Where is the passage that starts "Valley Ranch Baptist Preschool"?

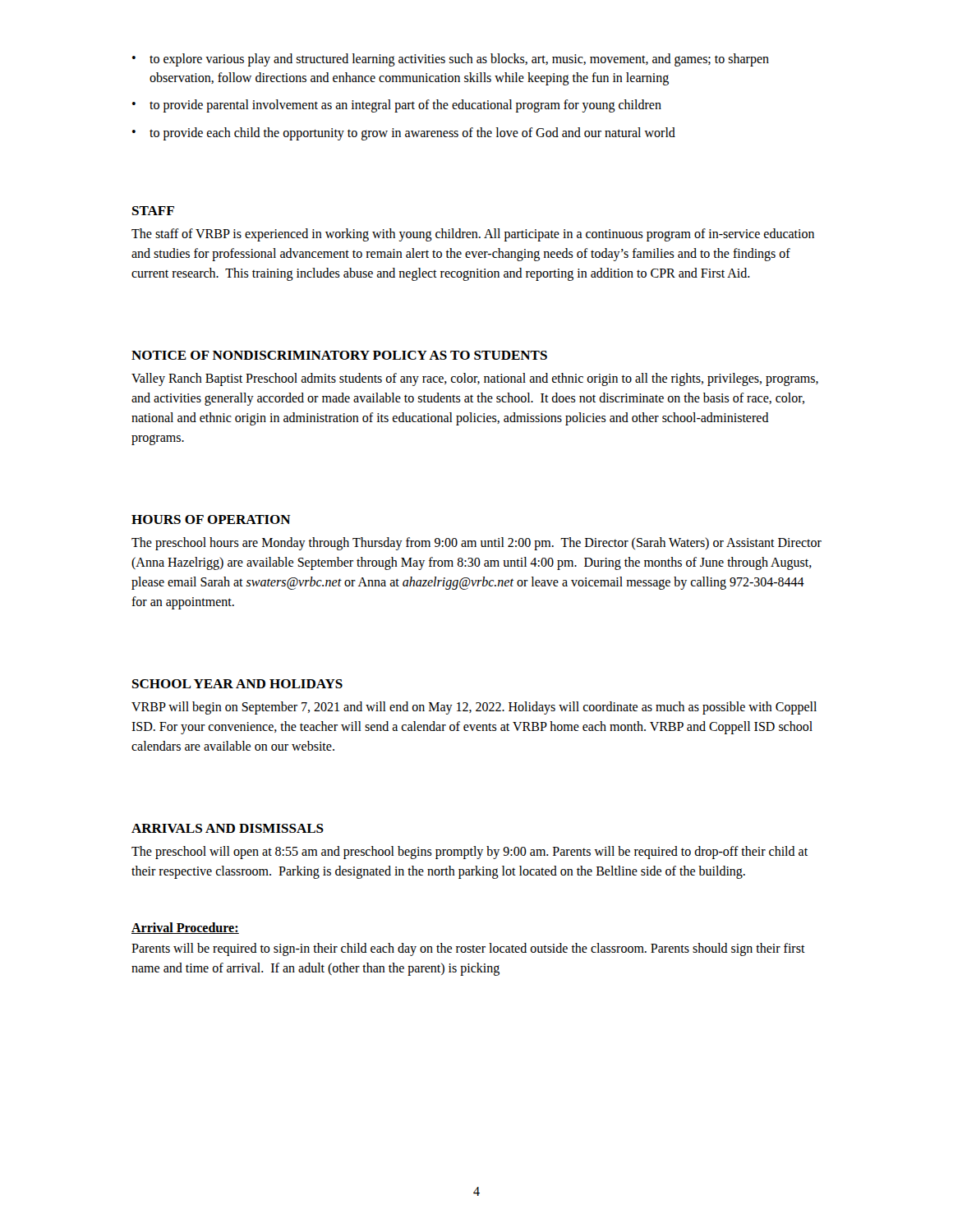[x=475, y=408]
